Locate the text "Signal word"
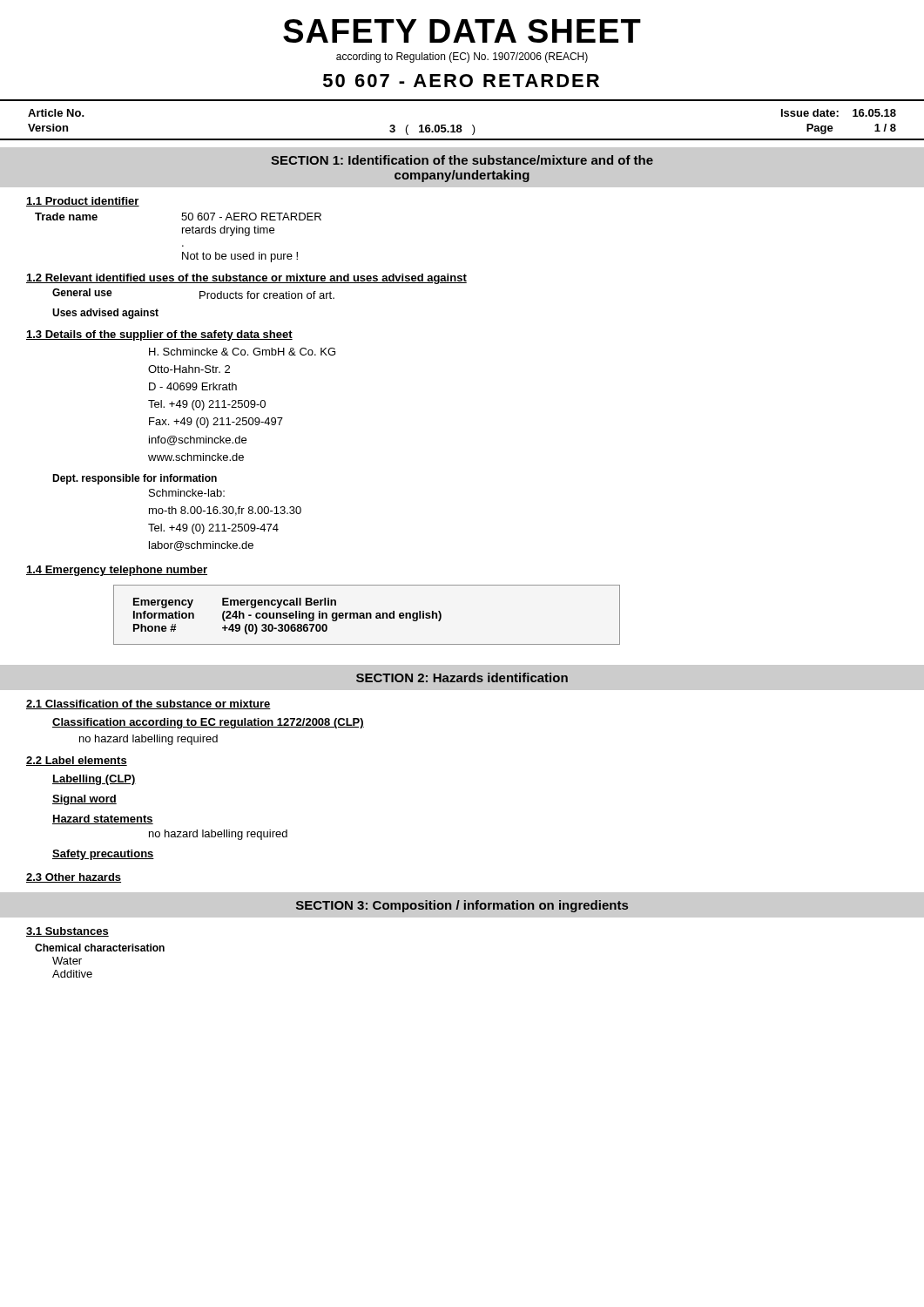Image resolution: width=924 pixels, height=1307 pixels. [84, 799]
